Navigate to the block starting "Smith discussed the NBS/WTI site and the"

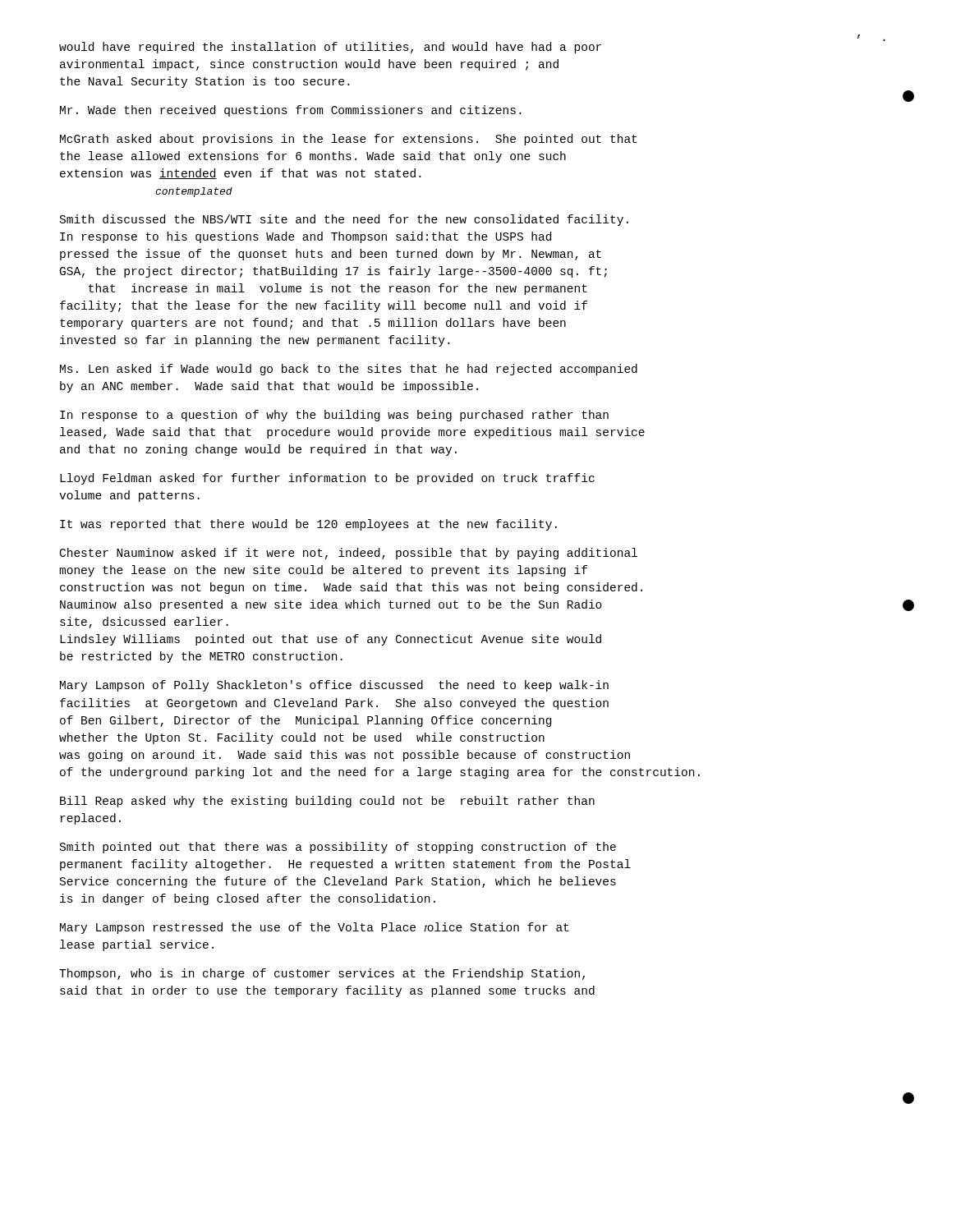[345, 281]
